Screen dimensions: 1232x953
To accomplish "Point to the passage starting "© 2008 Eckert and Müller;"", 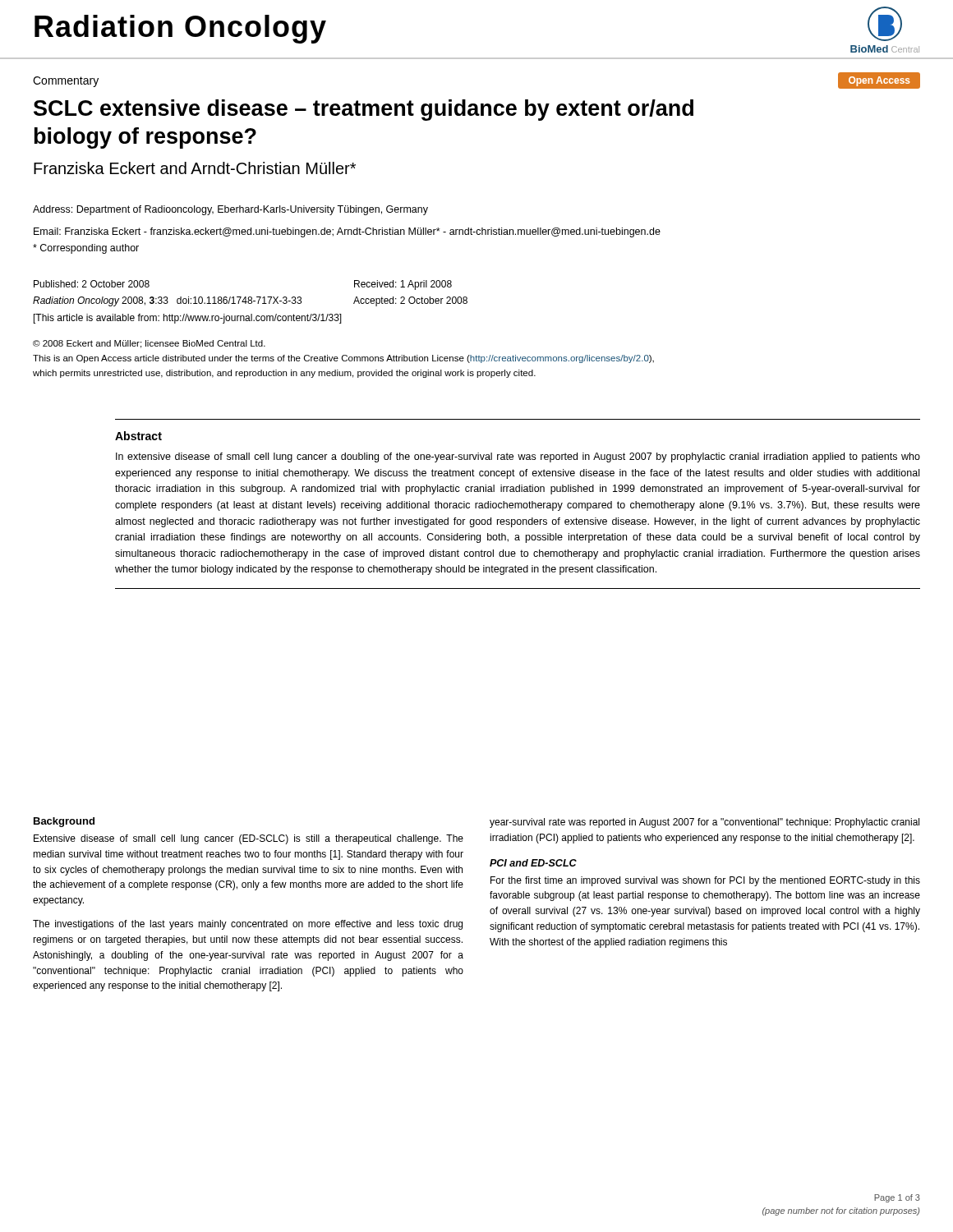I will (x=344, y=358).
